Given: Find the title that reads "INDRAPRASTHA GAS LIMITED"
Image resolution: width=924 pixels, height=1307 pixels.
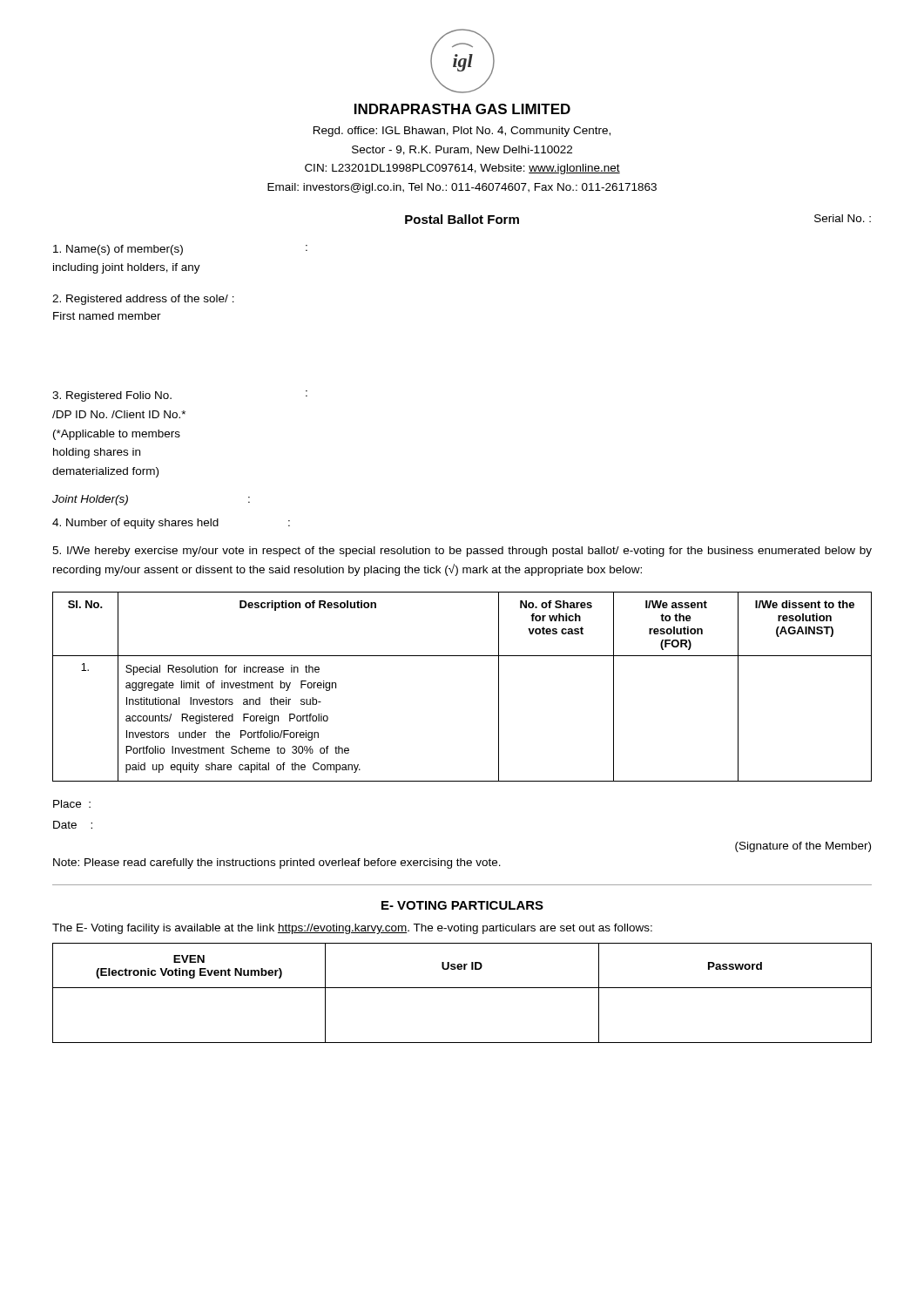Looking at the screenshot, I should point(462,109).
